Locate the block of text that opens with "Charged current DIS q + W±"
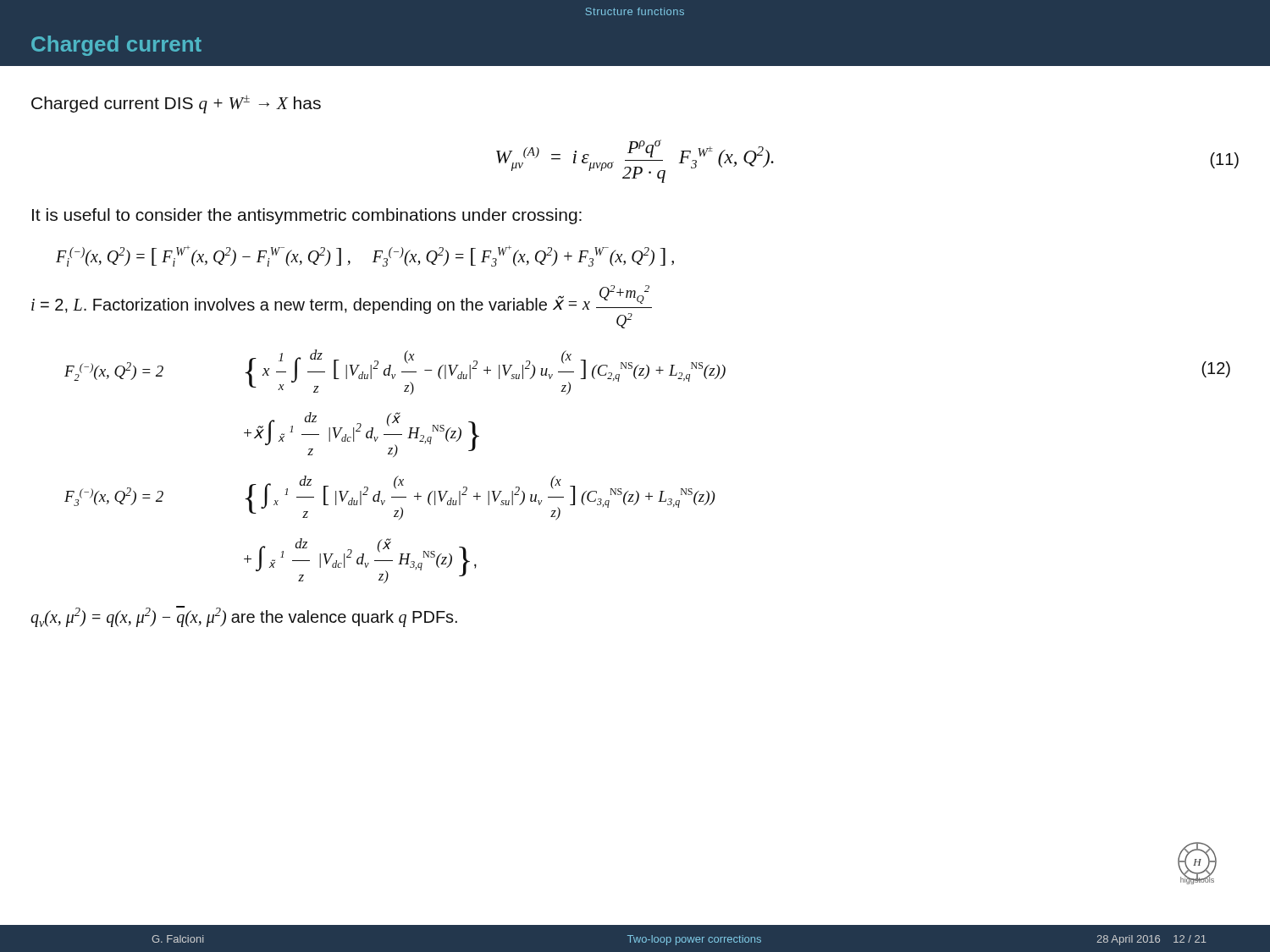Screen dimensions: 952x1270 (176, 102)
